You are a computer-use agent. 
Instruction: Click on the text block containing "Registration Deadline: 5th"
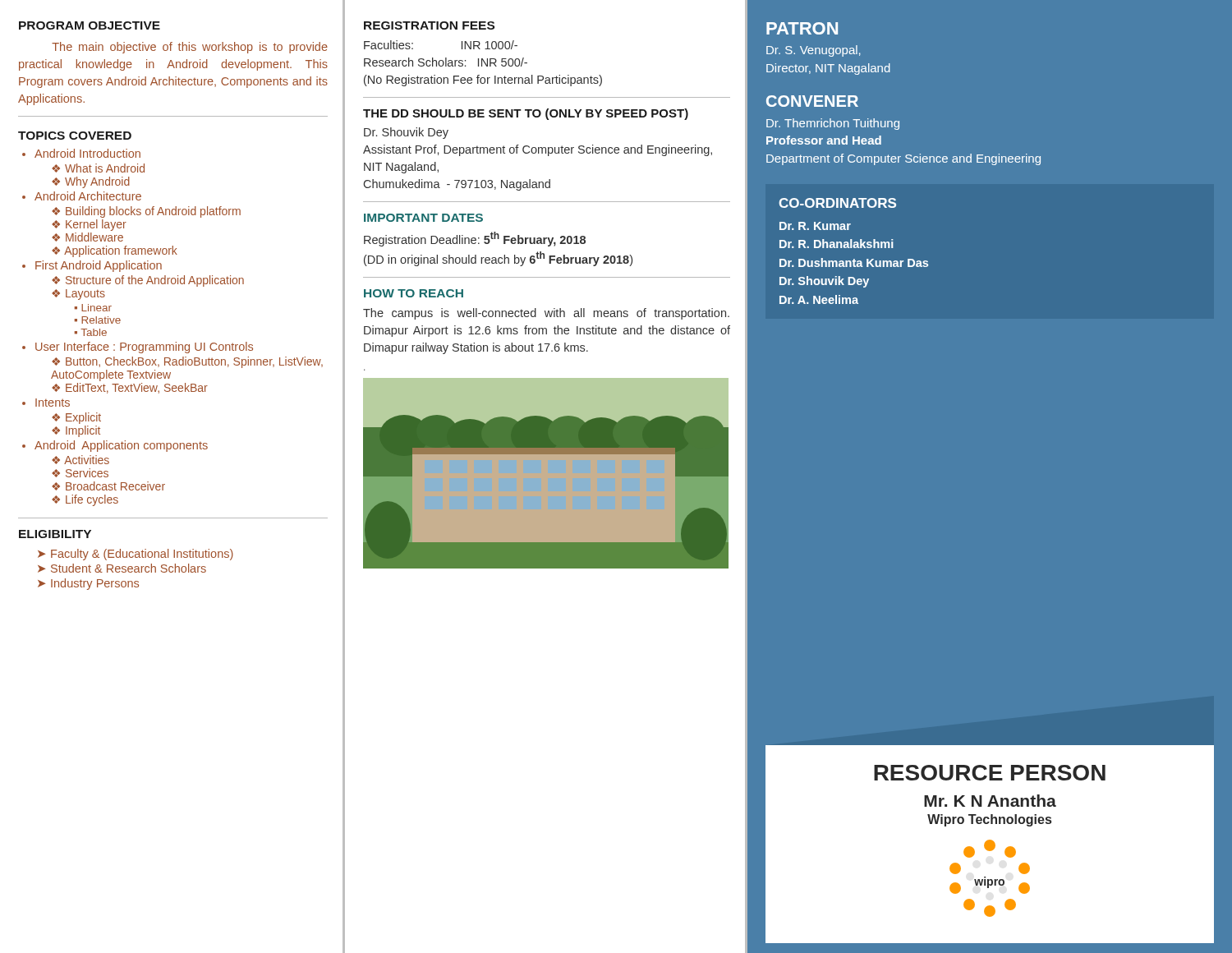click(x=498, y=248)
